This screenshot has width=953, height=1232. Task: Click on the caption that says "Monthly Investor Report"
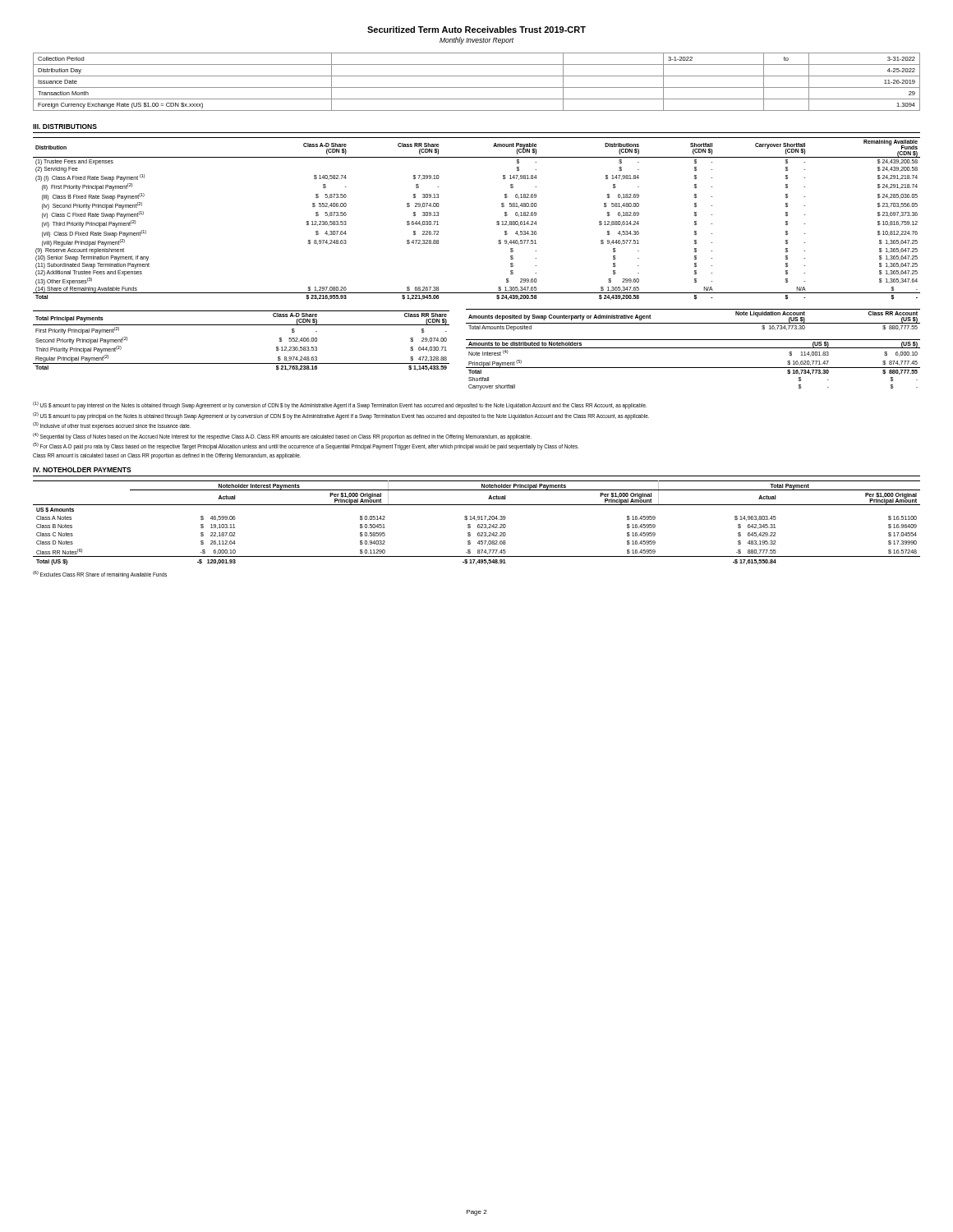coord(476,40)
